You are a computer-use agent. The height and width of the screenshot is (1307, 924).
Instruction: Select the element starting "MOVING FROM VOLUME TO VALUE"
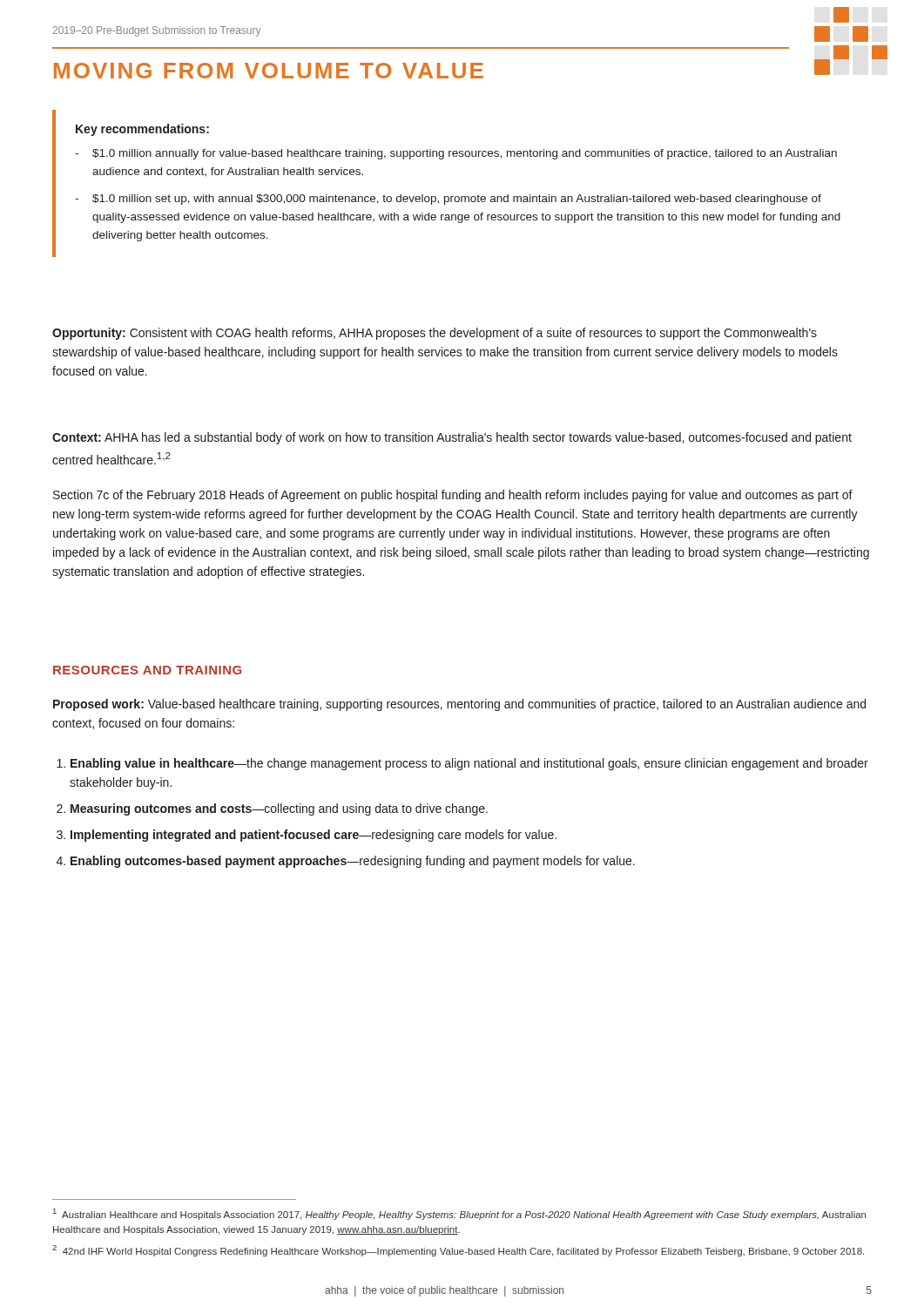(269, 71)
